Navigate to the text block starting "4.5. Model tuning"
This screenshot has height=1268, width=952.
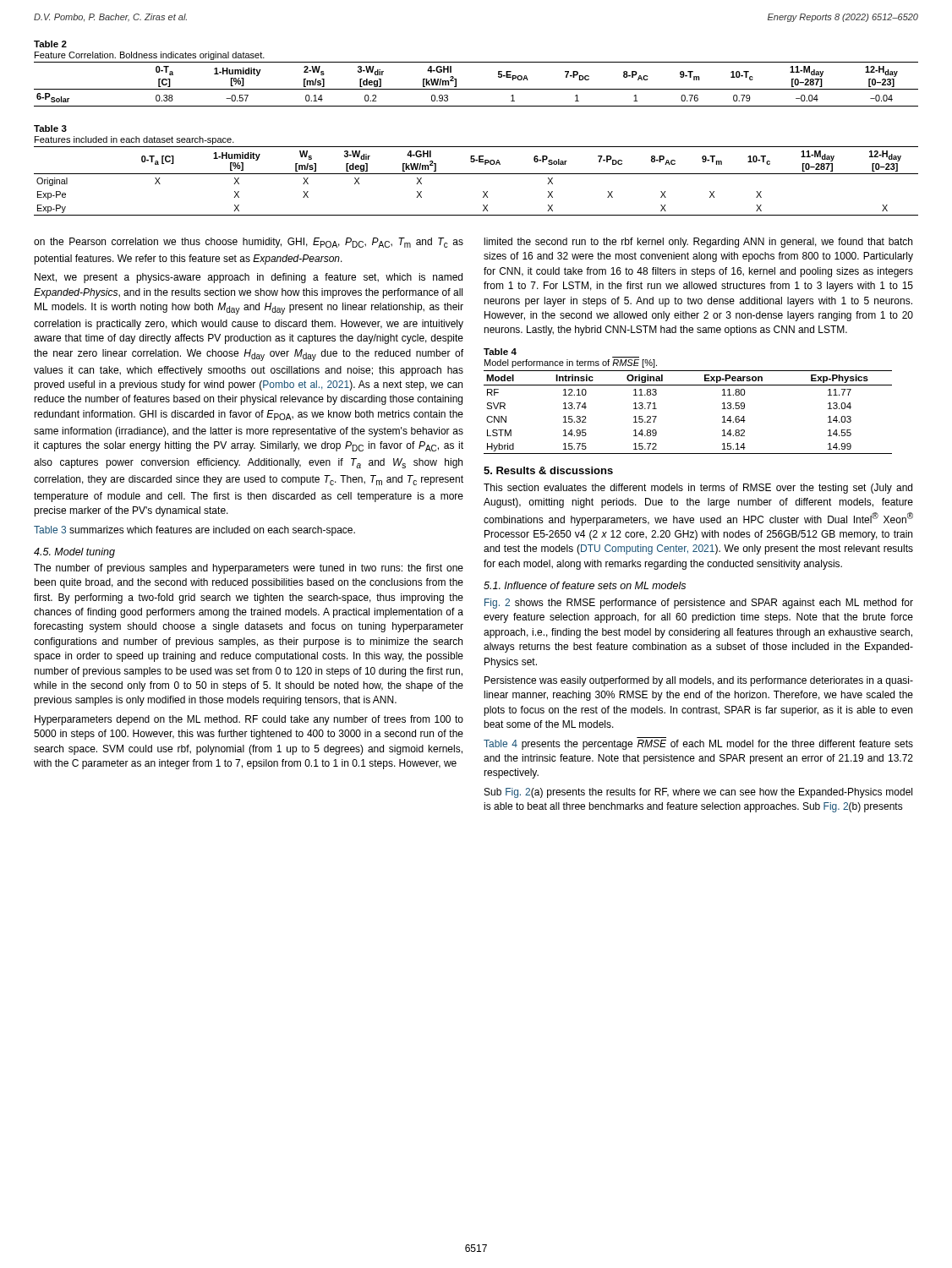(x=74, y=552)
